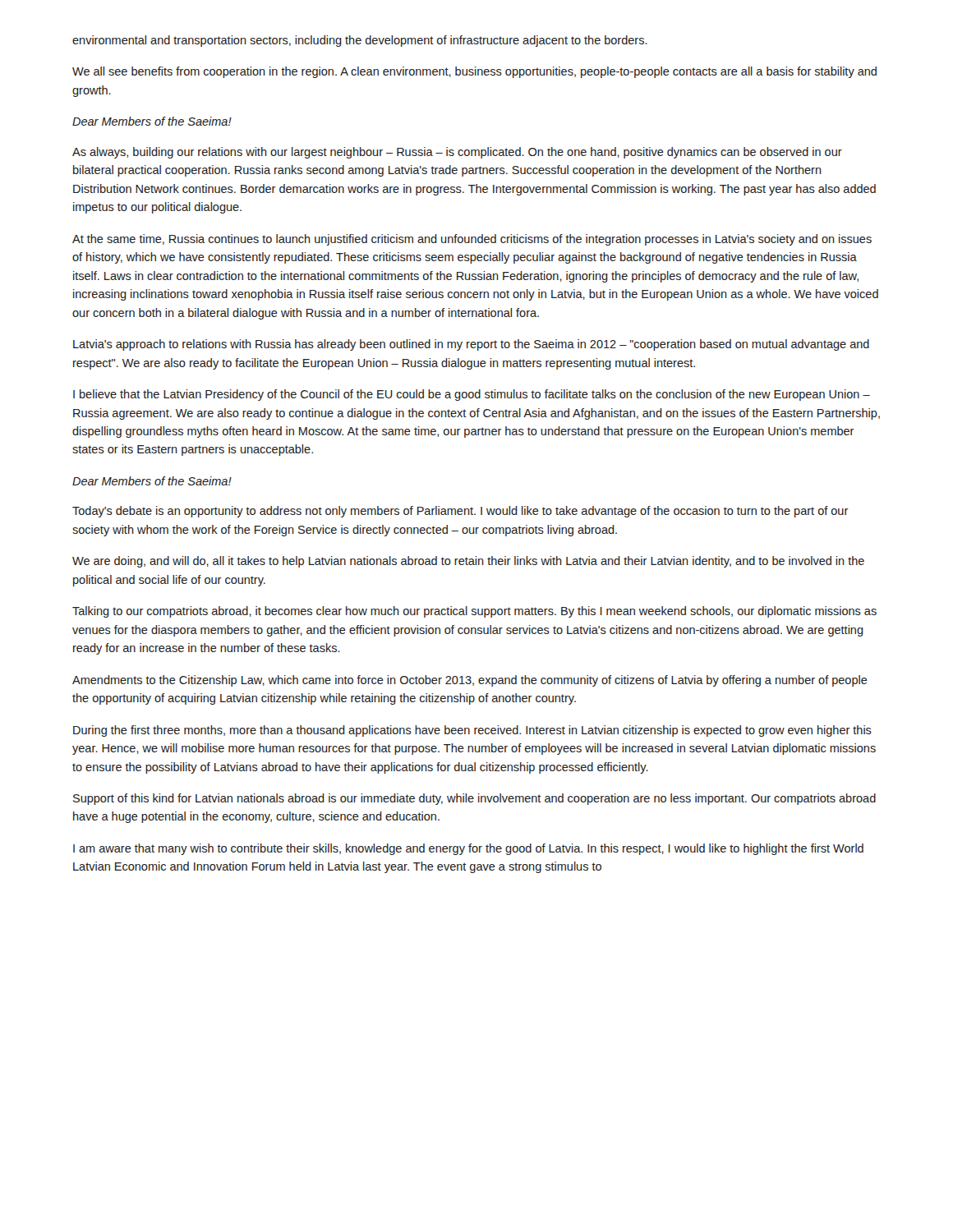953x1232 pixels.
Task: Locate the block of text that opens with "I am aware that many wish"
Action: [x=468, y=858]
